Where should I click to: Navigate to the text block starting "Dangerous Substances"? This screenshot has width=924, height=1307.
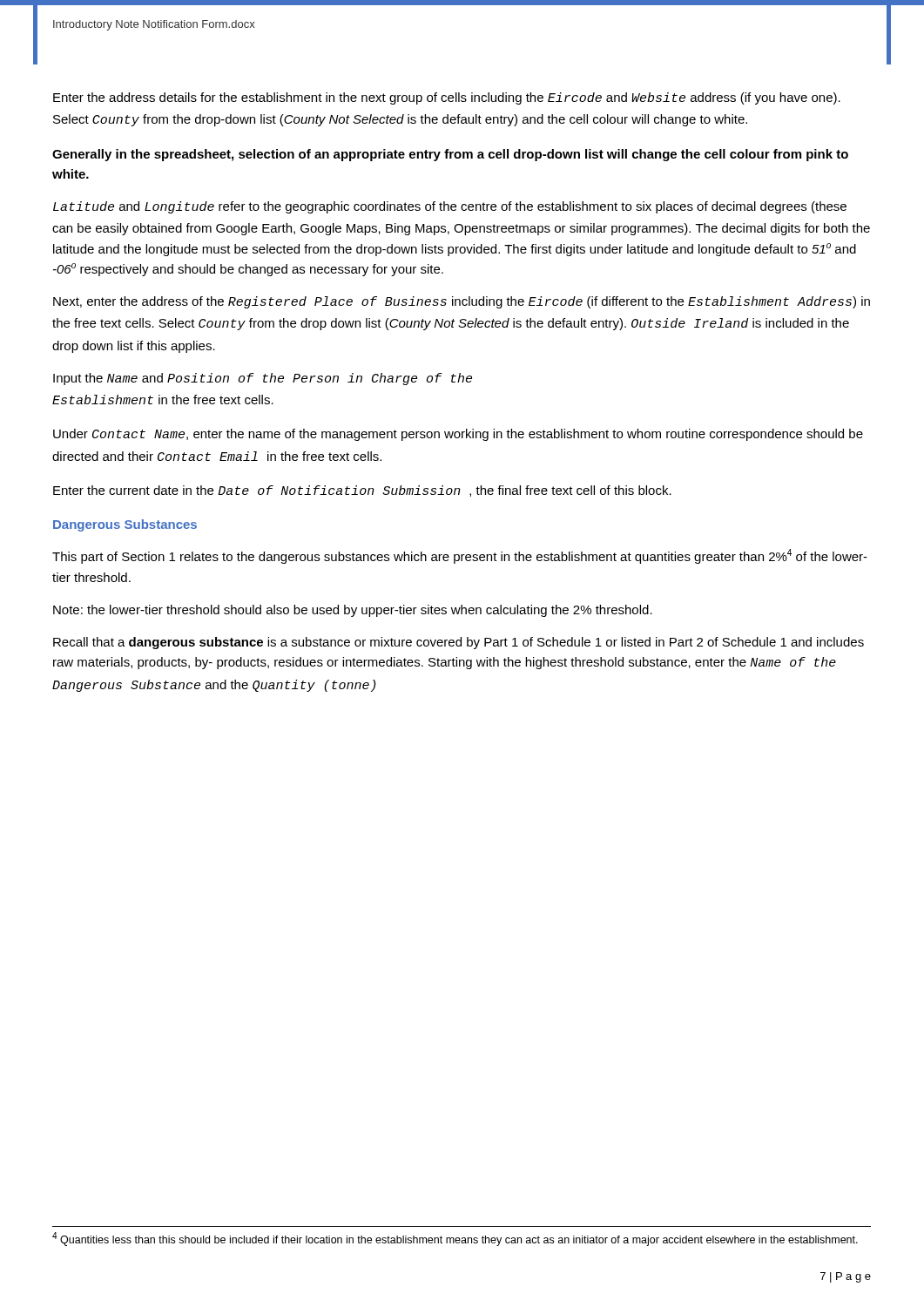tap(125, 525)
